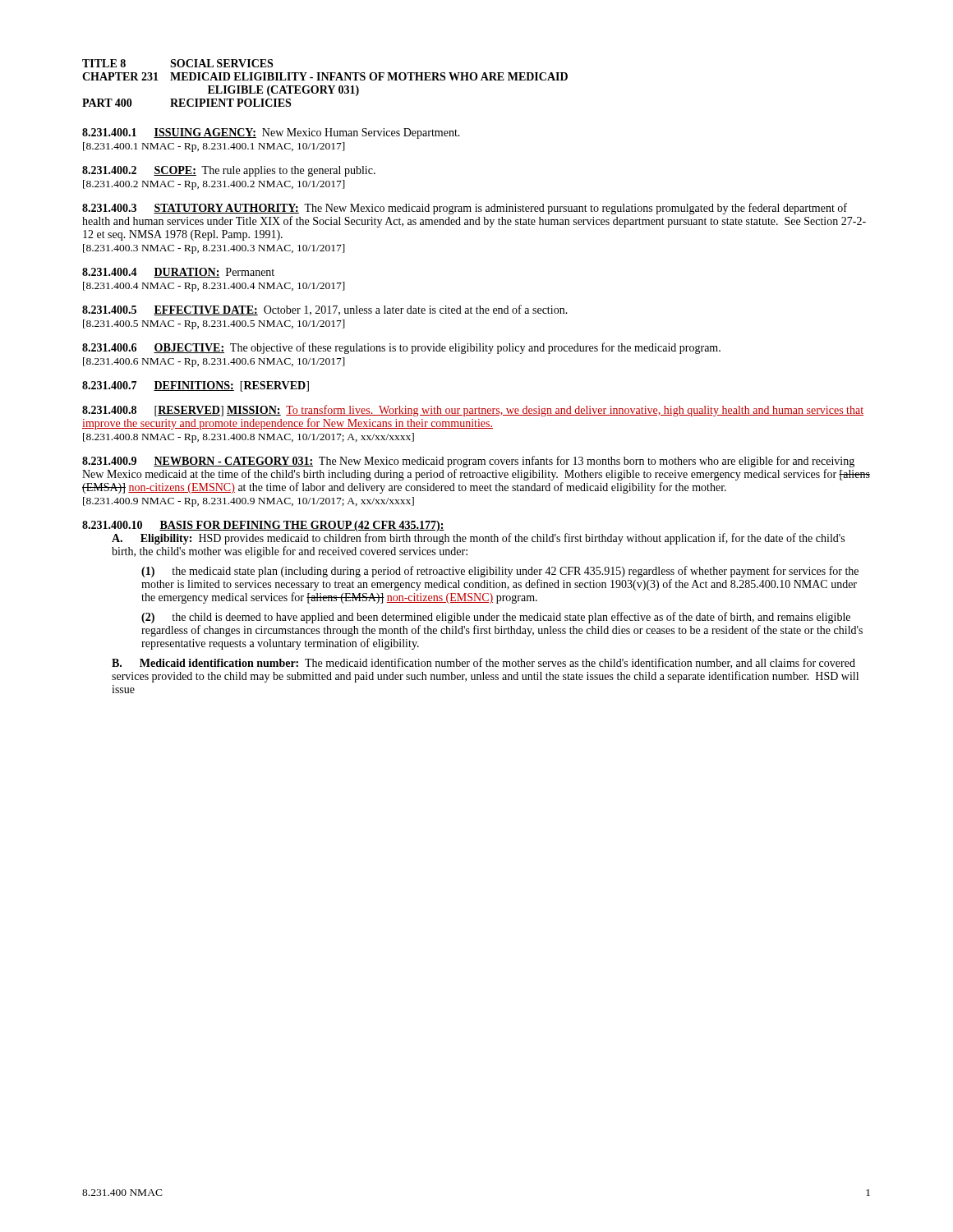Find the text block starting "231.400.8 [RESERVED] MISSION: To transform"
The image size is (953, 1232).
pos(476,424)
